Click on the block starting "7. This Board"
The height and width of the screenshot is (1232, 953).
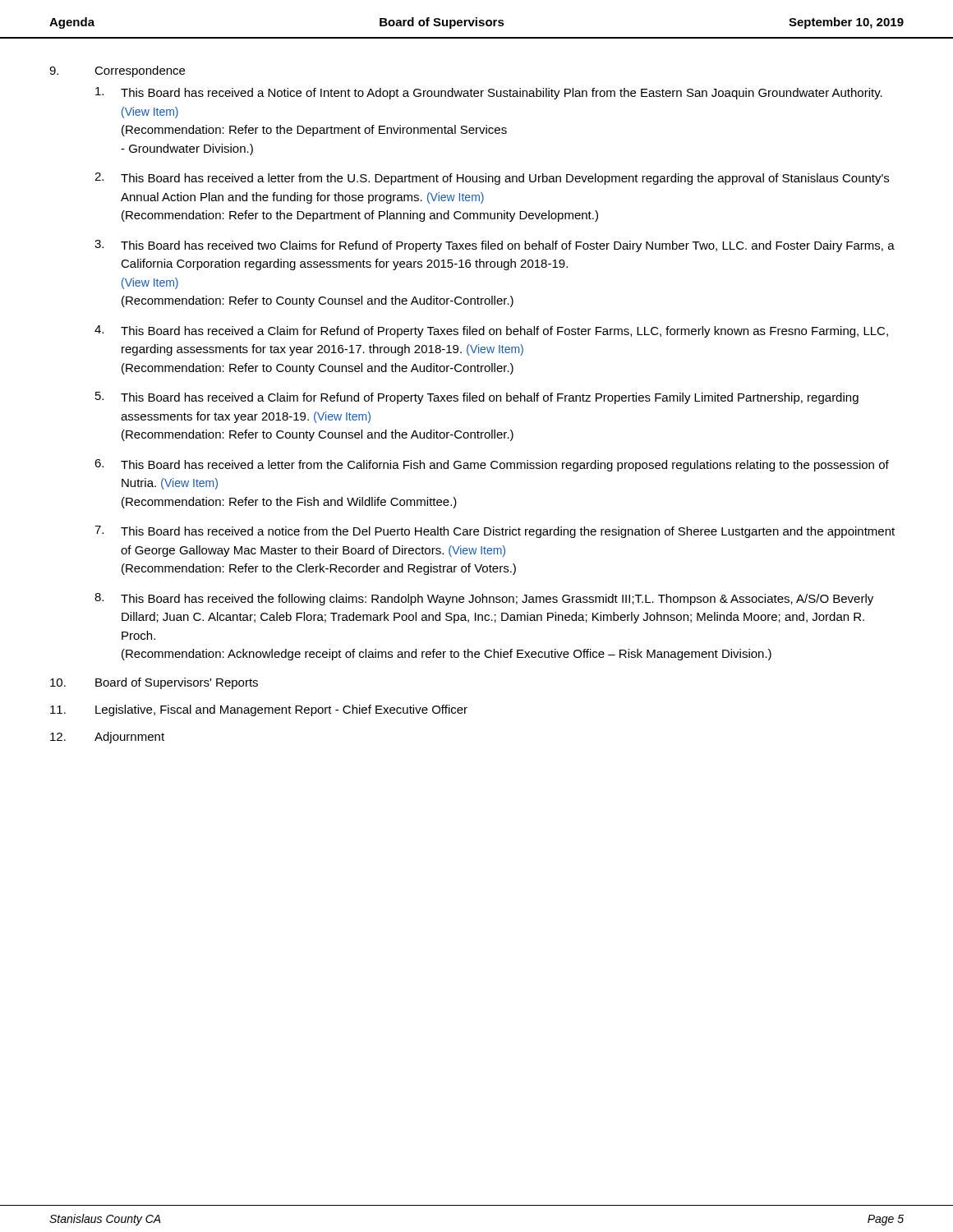pos(499,550)
